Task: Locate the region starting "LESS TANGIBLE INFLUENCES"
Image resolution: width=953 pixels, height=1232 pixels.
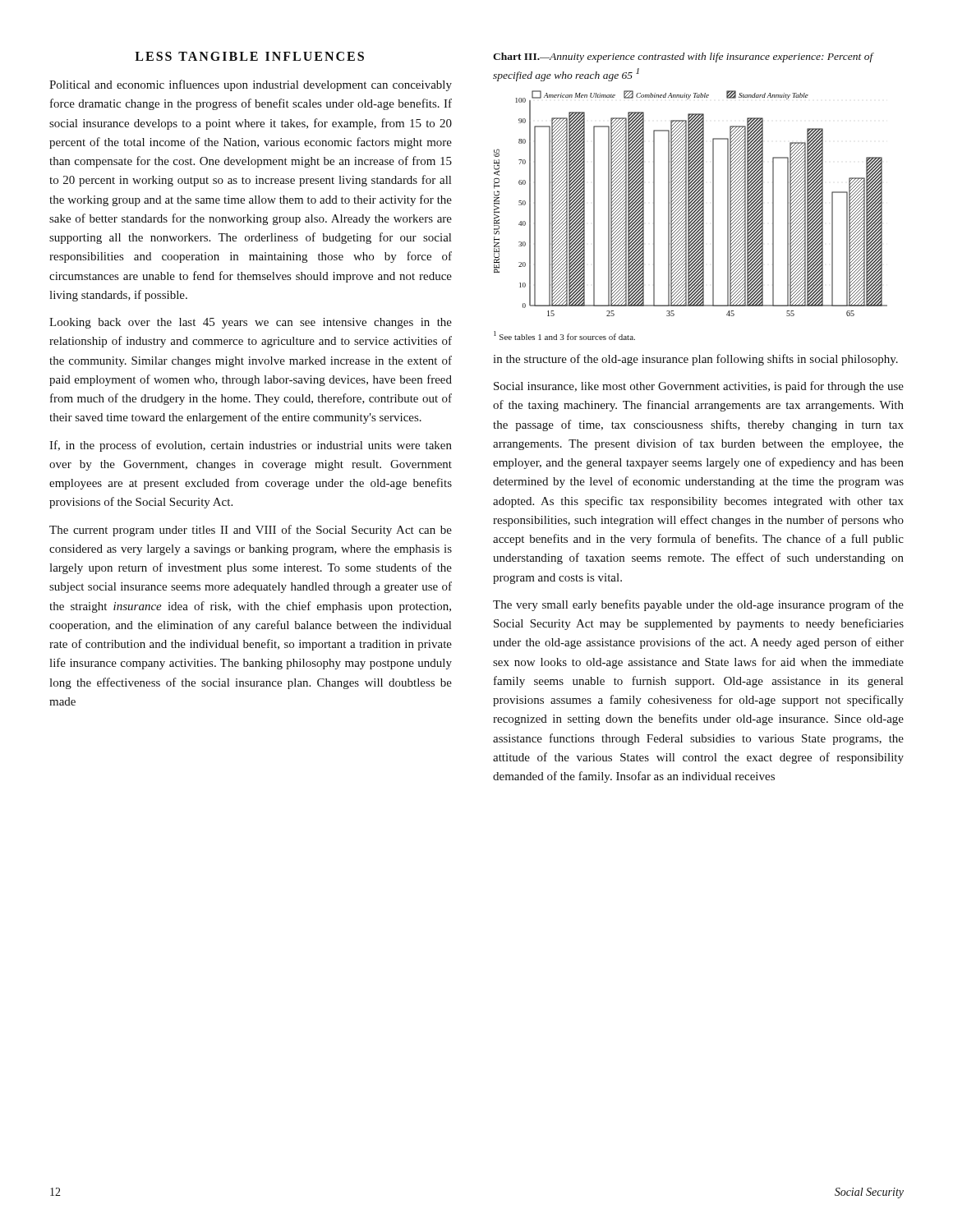Action: click(x=251, y=56)
